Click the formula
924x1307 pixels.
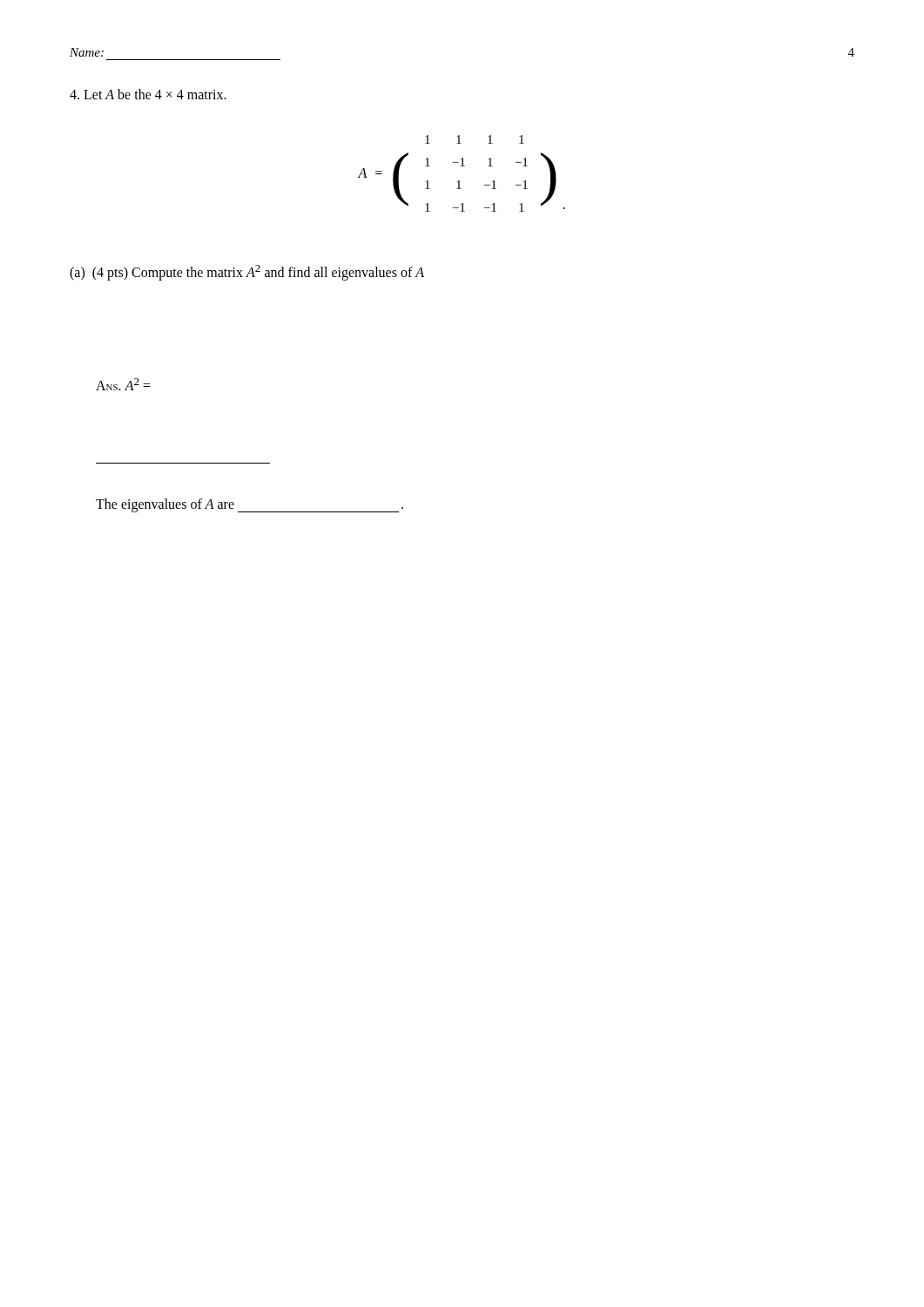click(462, 173)
